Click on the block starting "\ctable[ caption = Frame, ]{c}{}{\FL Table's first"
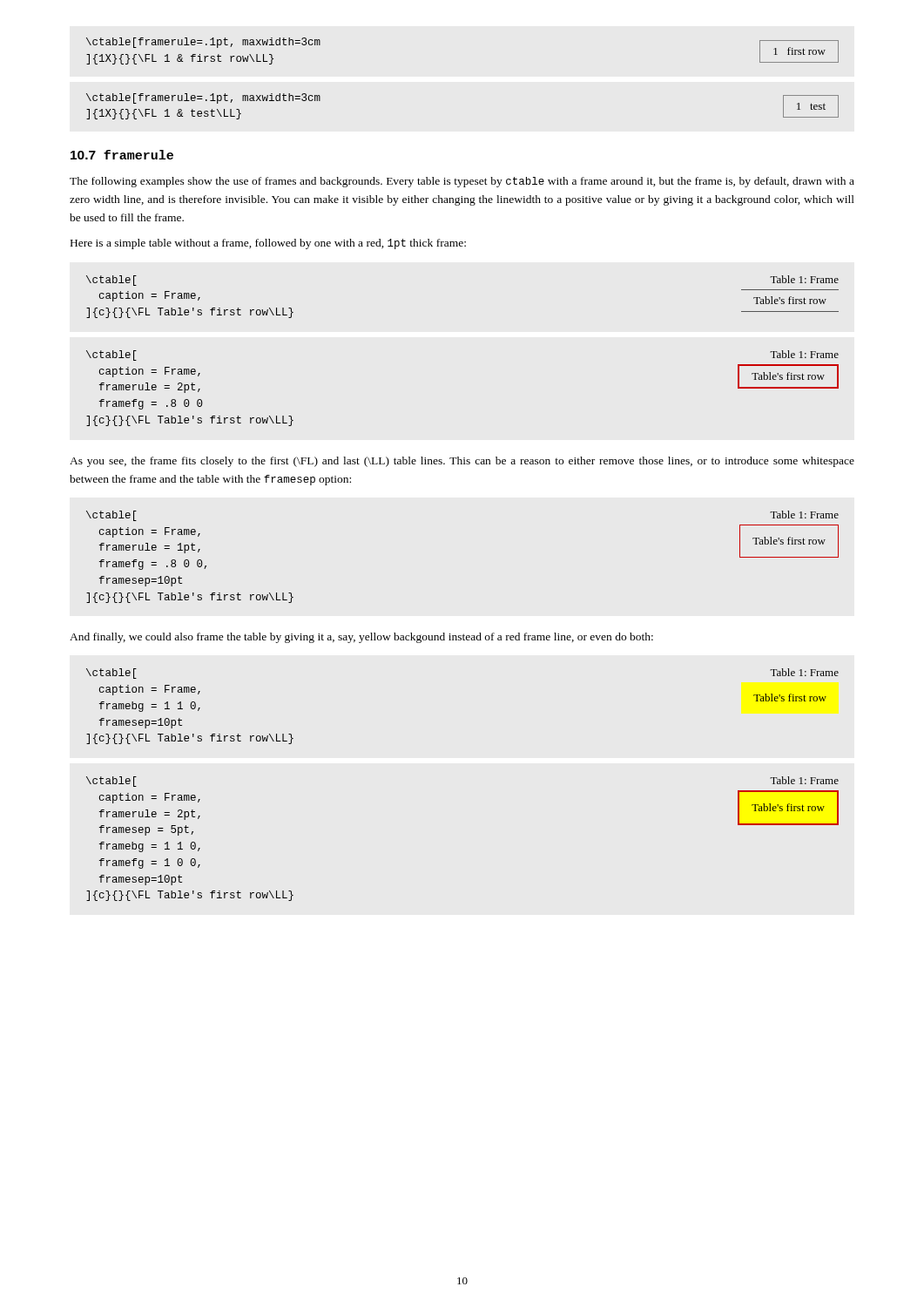This screenshot has width=924, height=1307. point(108,280)
